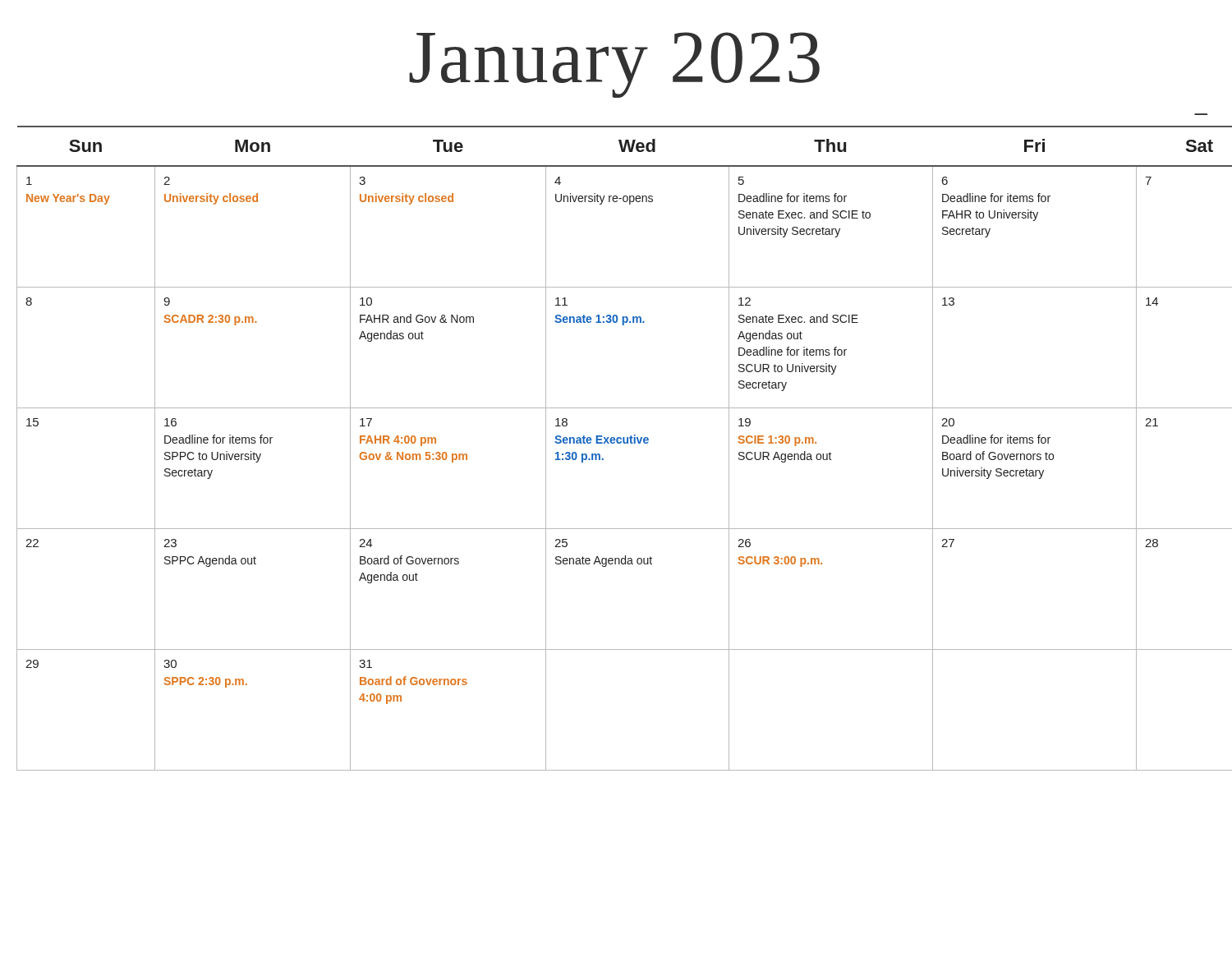Select the table
This screenshot has height=953, width=1232.
pos(616,448)
